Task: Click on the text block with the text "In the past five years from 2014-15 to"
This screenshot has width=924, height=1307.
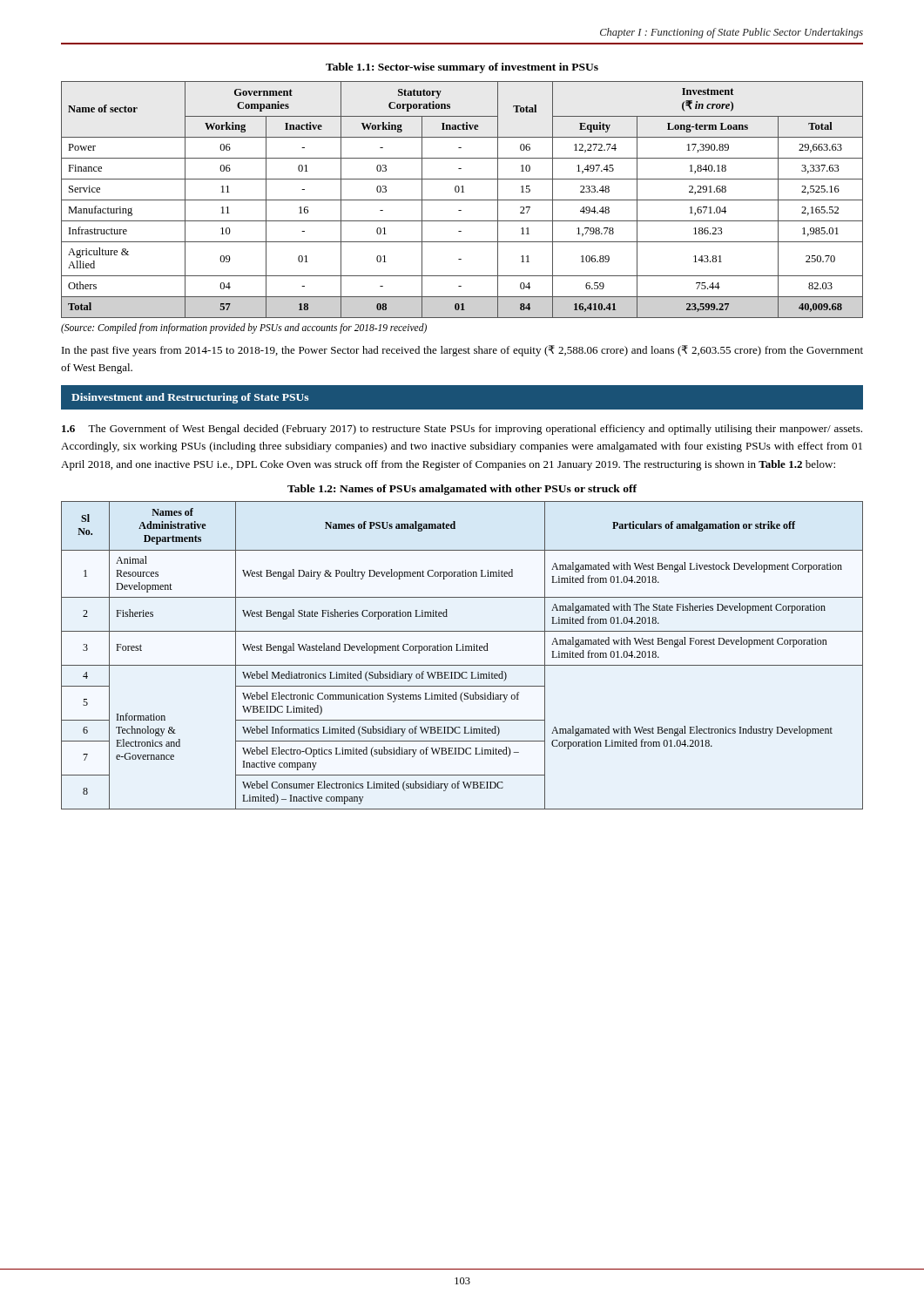Action: [x=462, y=359]
